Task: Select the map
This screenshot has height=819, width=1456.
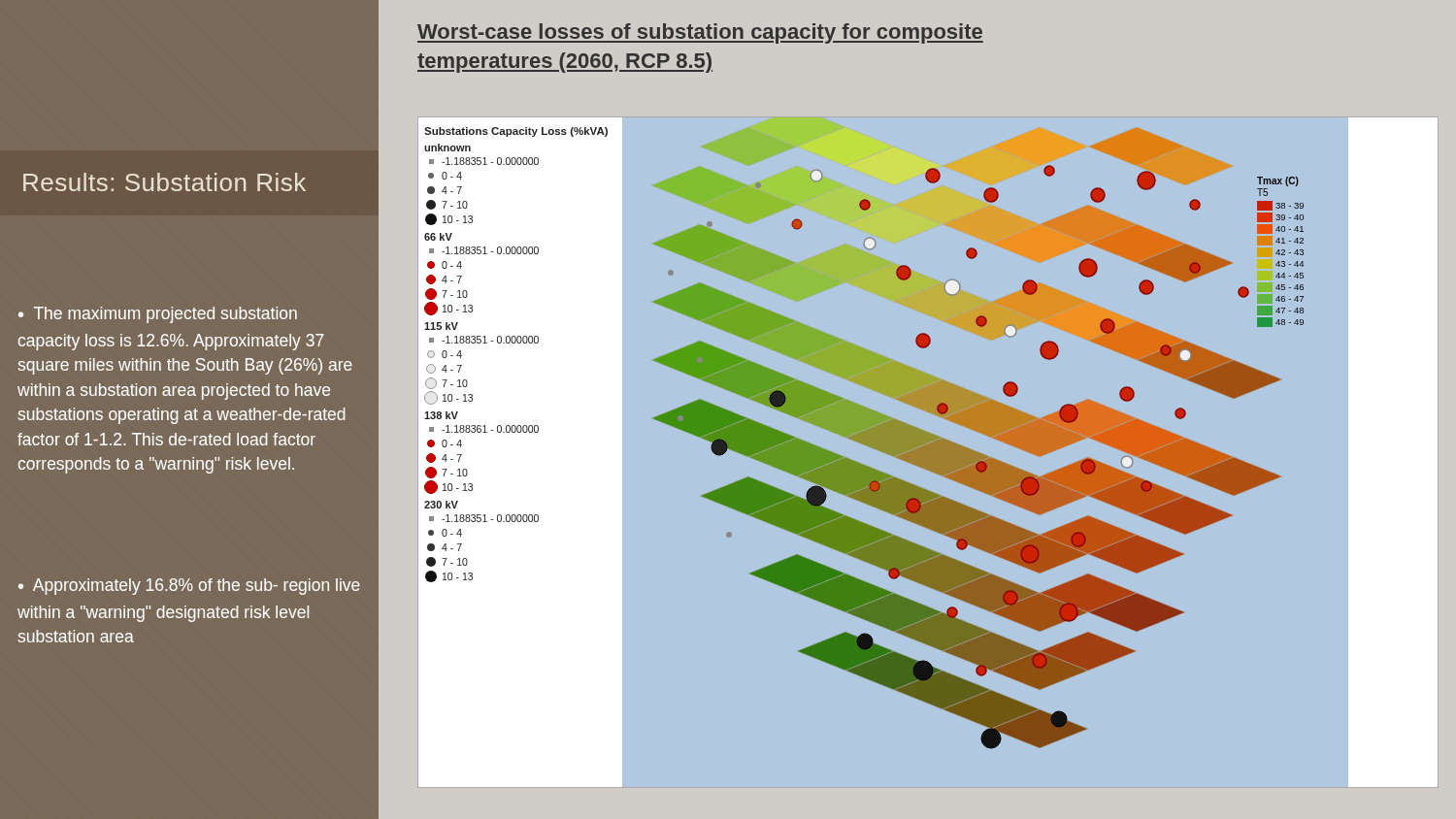Action: tap(928, 452)
